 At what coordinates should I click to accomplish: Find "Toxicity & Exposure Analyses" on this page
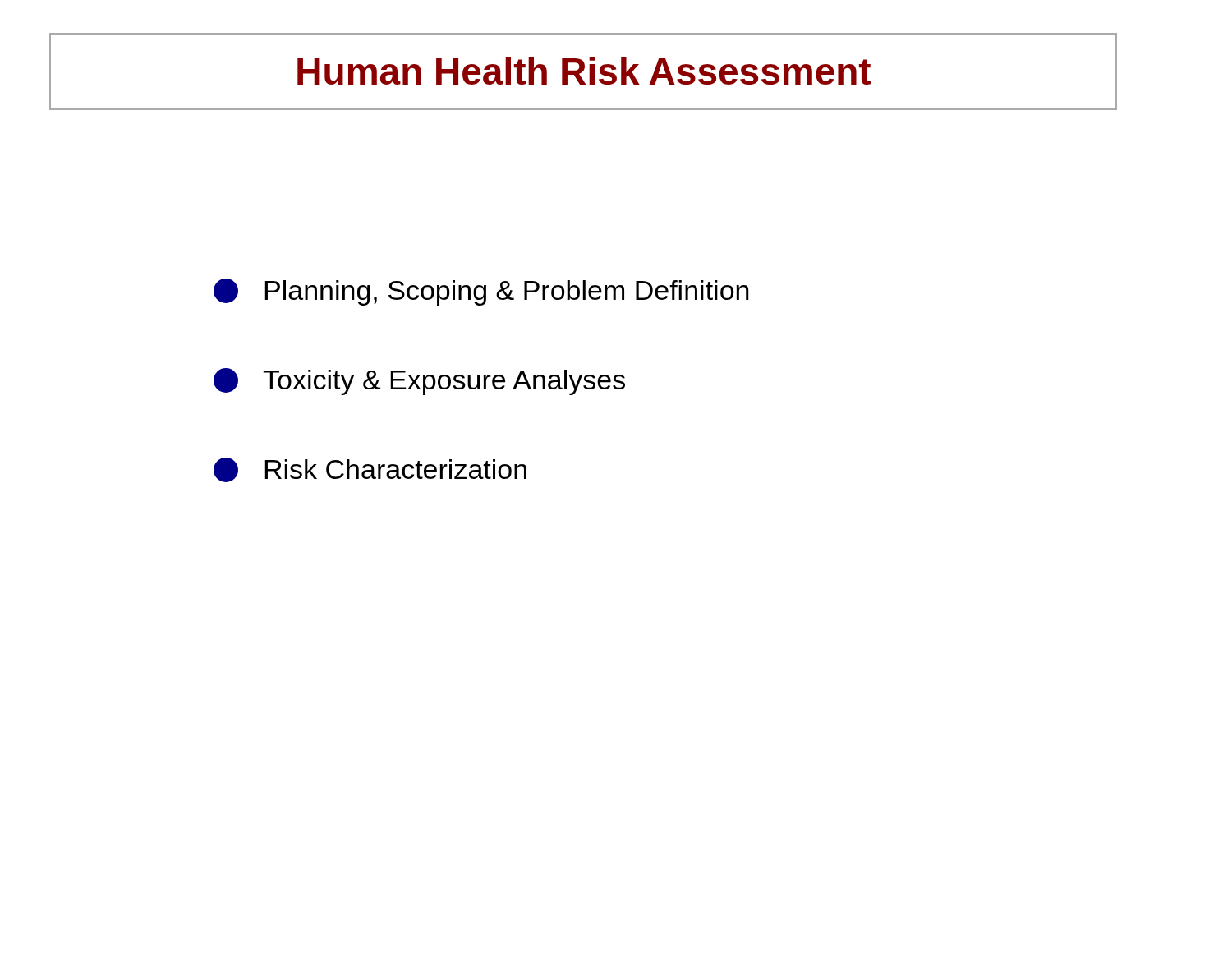click(x=420, y=380)
